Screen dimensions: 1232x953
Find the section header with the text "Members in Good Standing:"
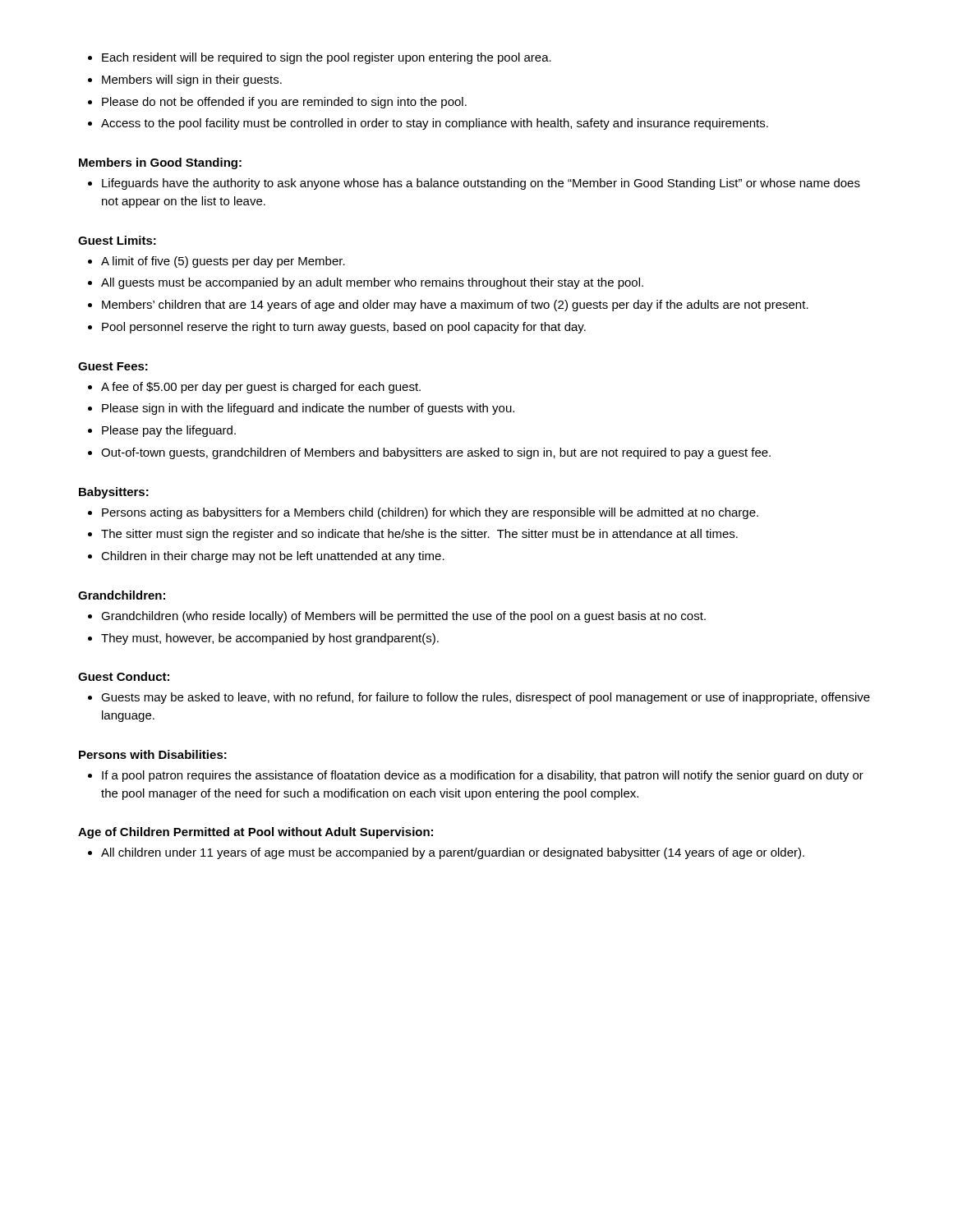coord(160,162)
